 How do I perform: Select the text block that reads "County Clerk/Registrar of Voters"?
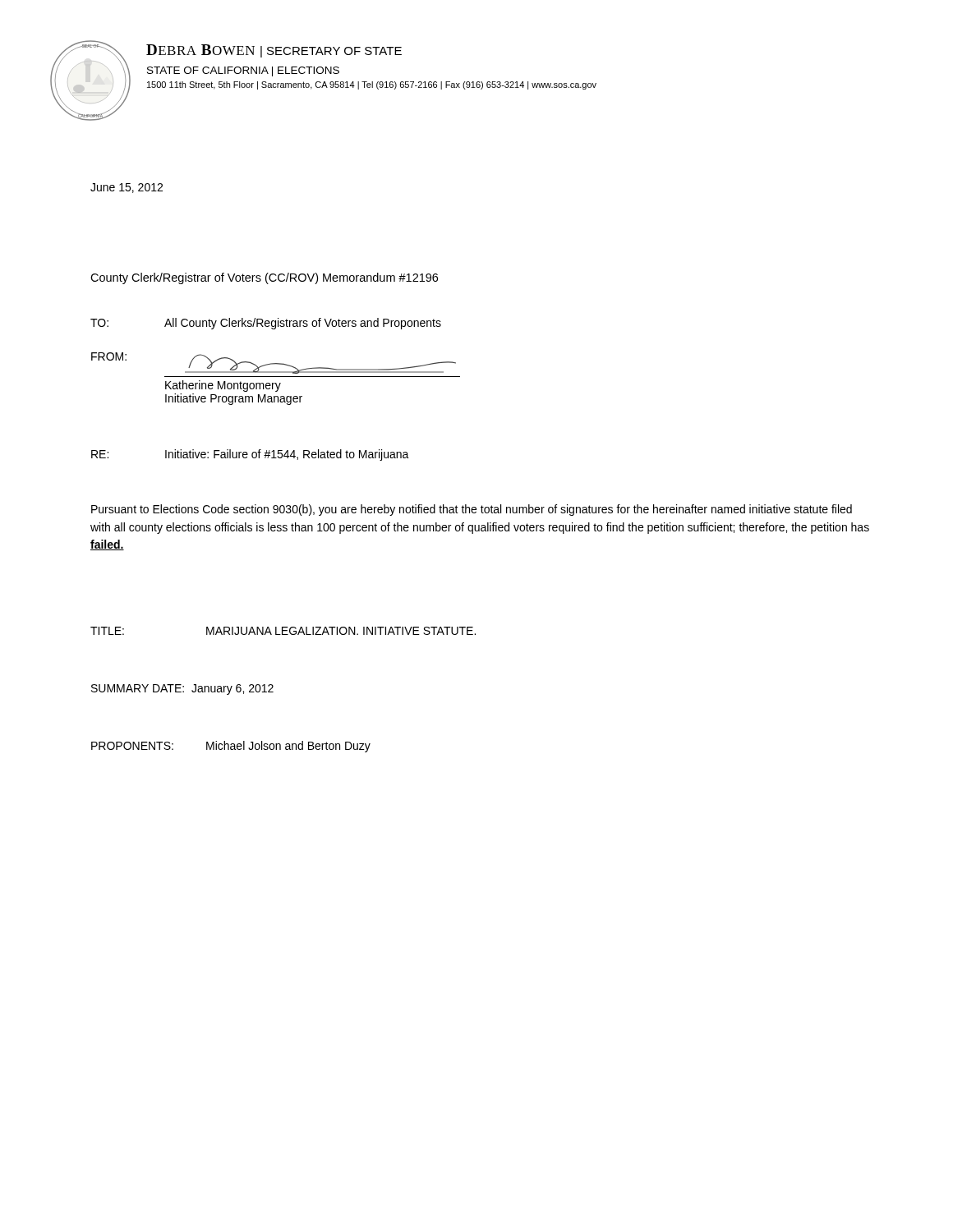coord(265,278)
